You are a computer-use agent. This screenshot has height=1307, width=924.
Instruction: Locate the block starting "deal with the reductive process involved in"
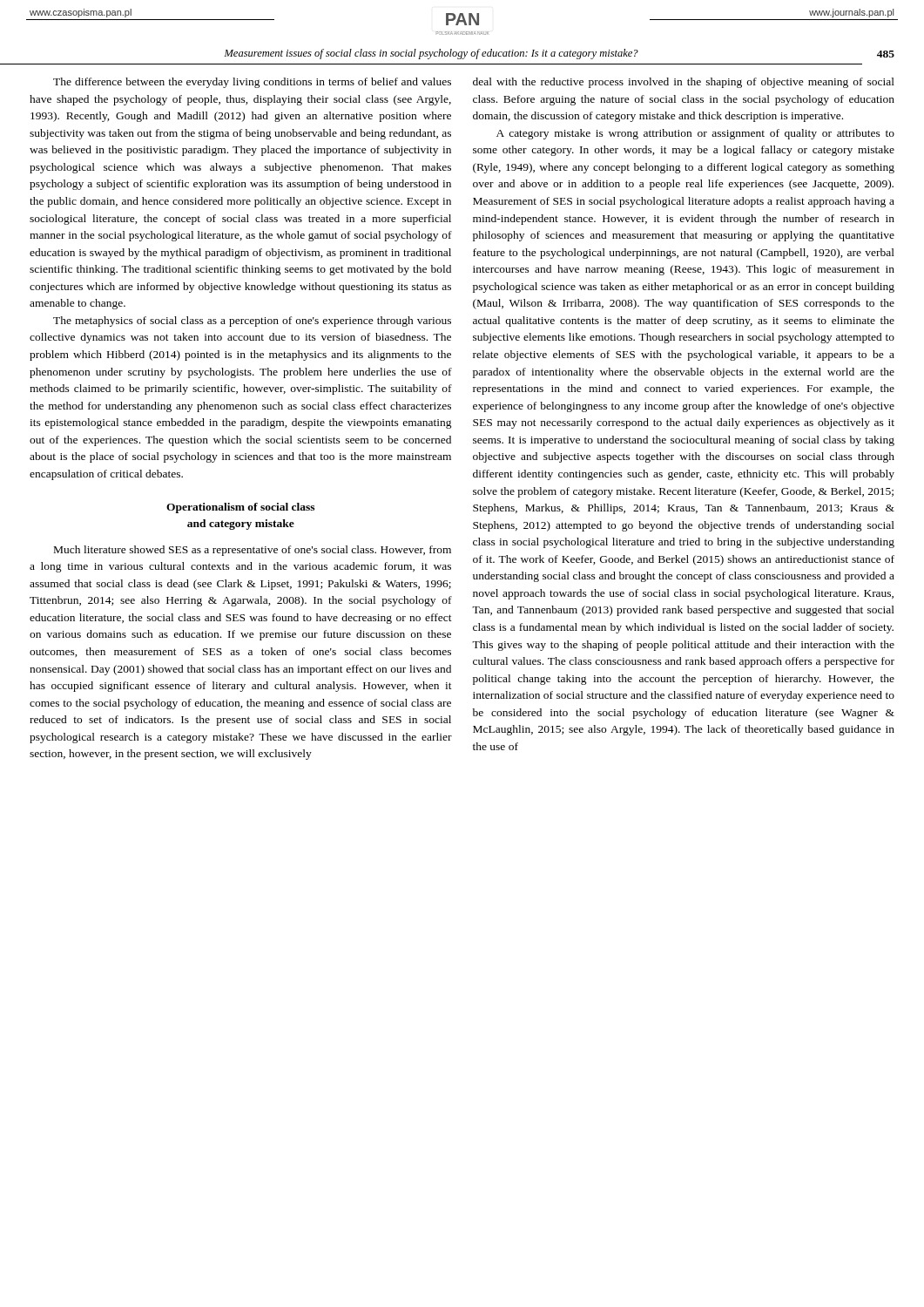683,99
